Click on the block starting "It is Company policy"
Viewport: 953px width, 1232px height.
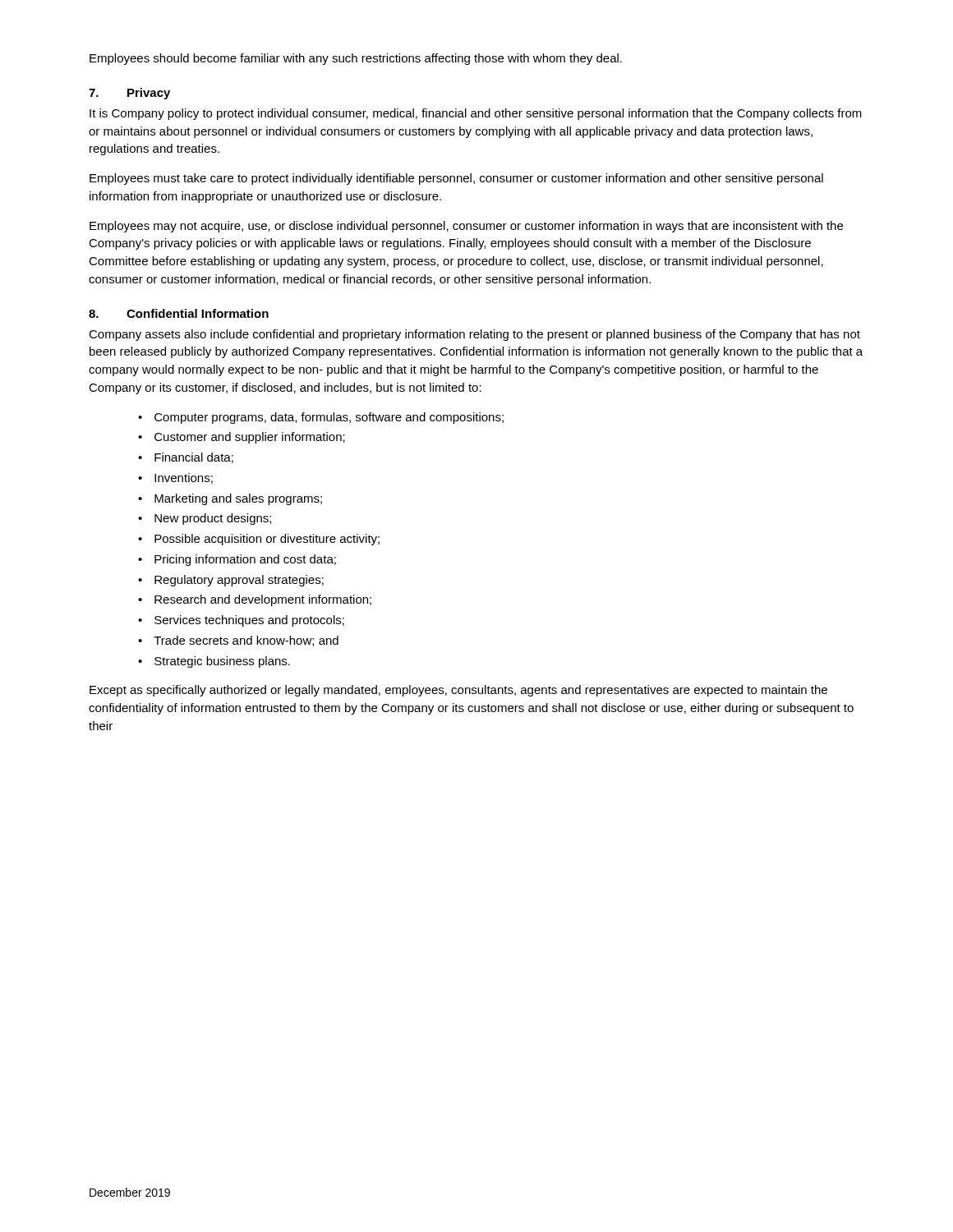(x=476, y=114)
